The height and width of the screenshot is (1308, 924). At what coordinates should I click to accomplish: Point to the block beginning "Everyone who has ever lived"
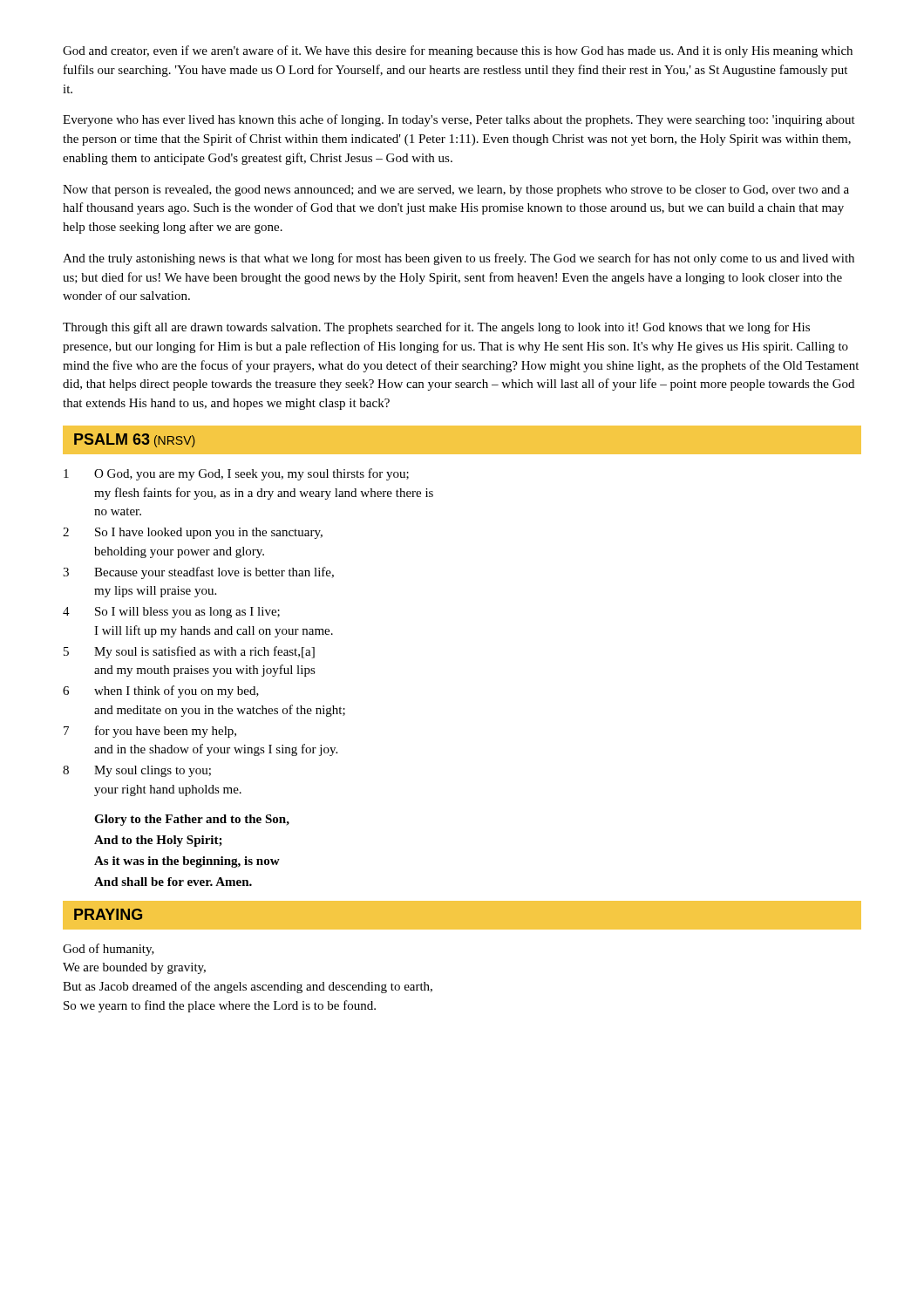point(459,139)
